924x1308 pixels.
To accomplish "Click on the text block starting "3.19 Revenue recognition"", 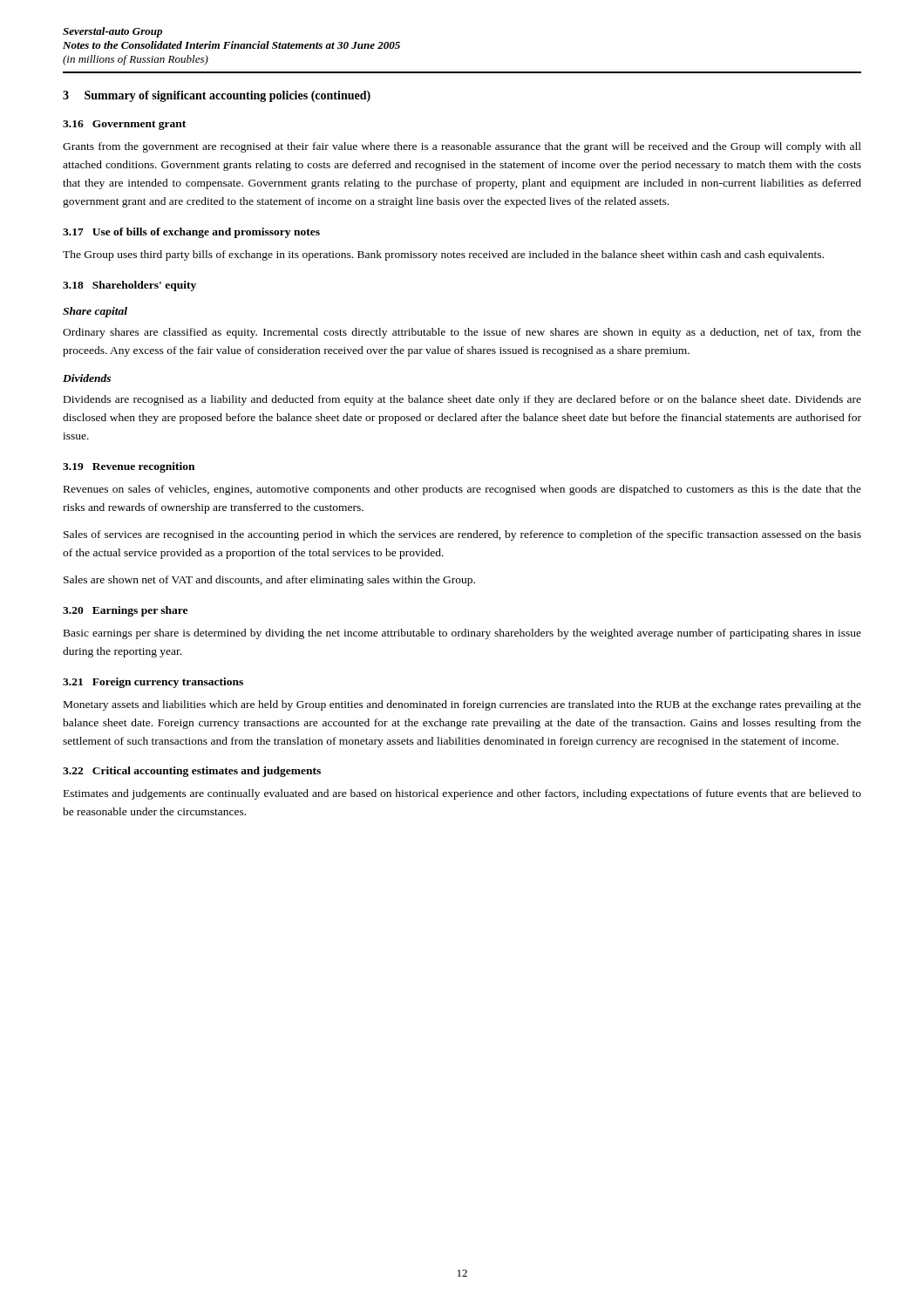I will [x=129, y=466].
